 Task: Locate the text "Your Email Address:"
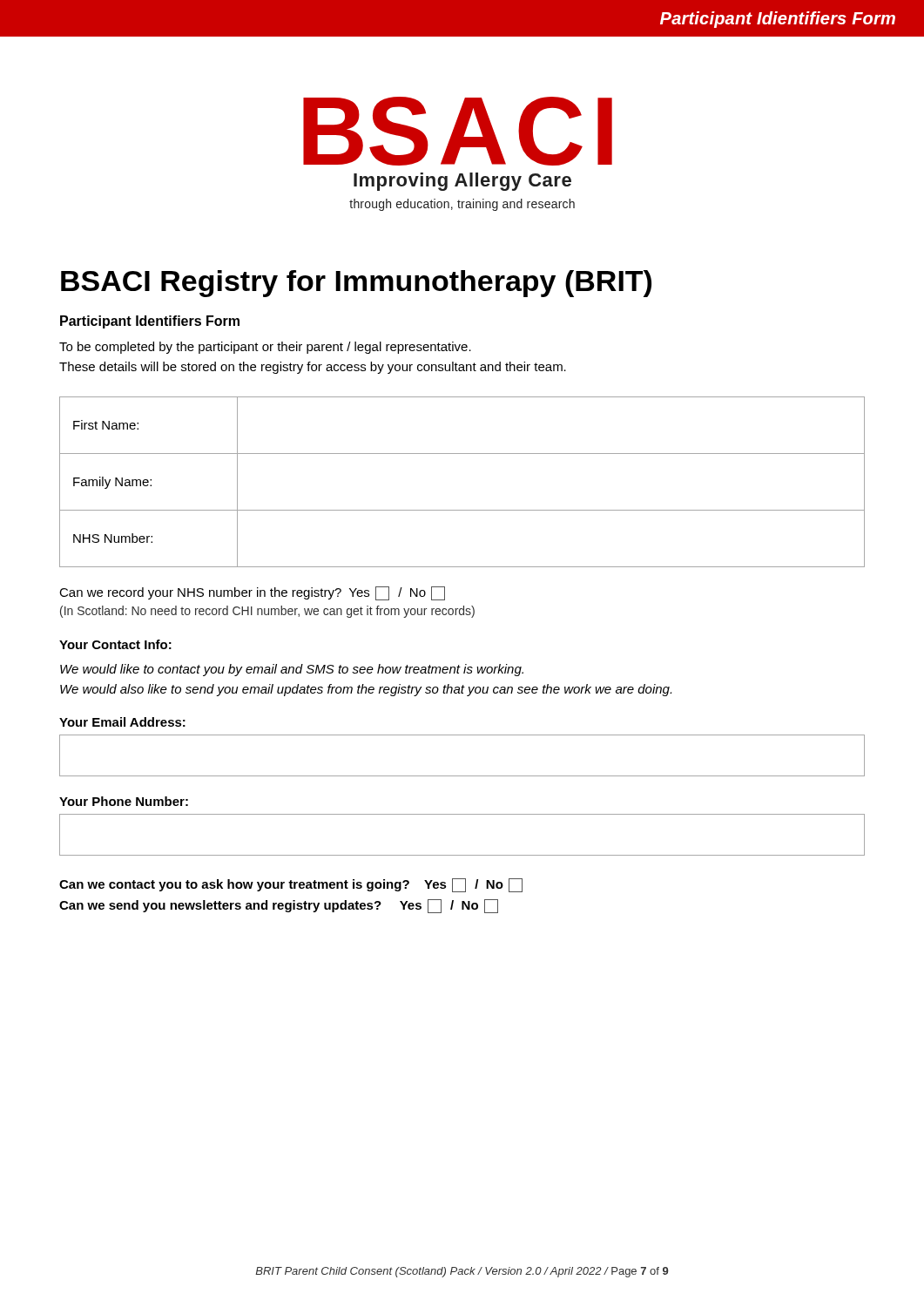coord(123,722)
